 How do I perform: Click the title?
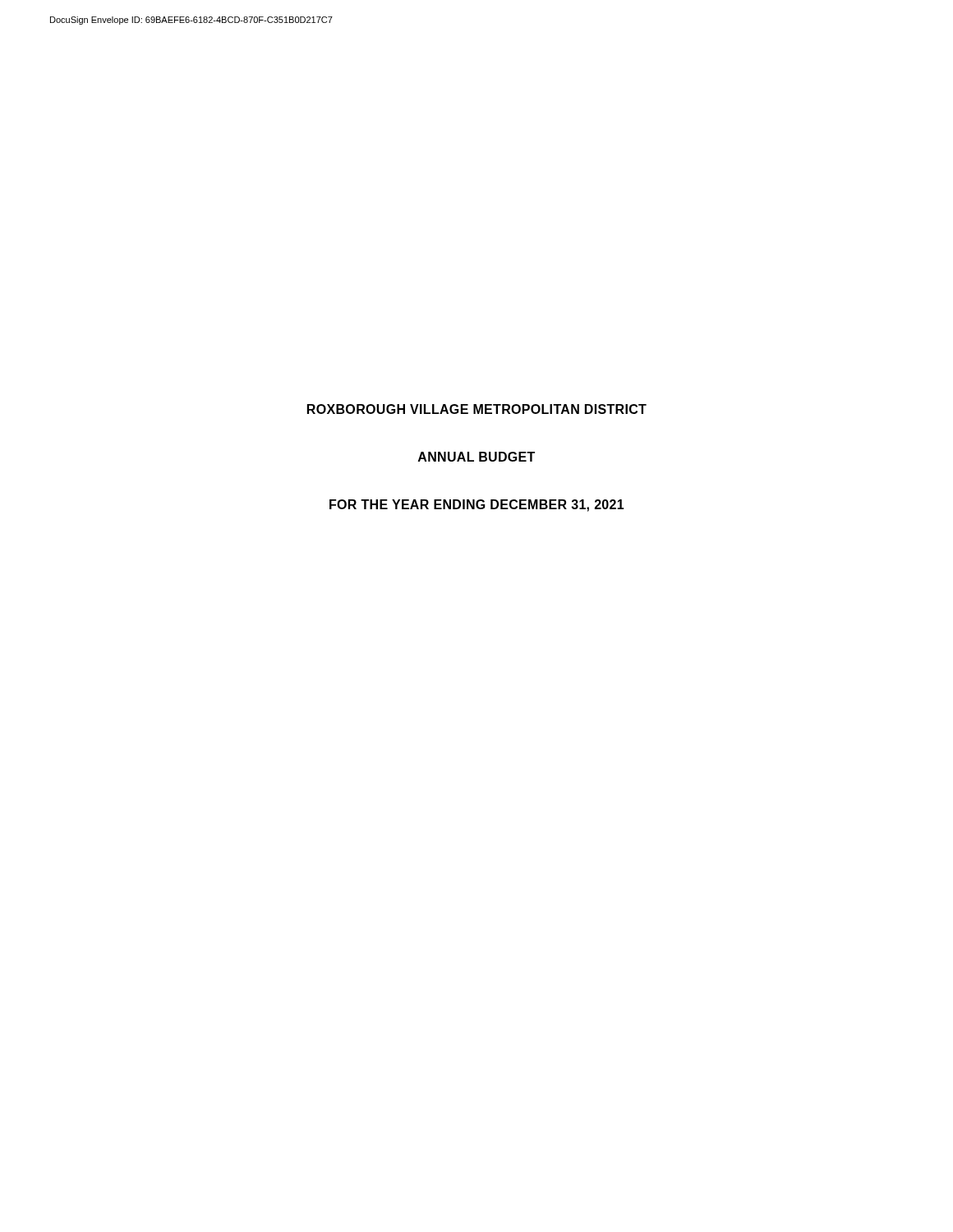click(x=476, y=458)
